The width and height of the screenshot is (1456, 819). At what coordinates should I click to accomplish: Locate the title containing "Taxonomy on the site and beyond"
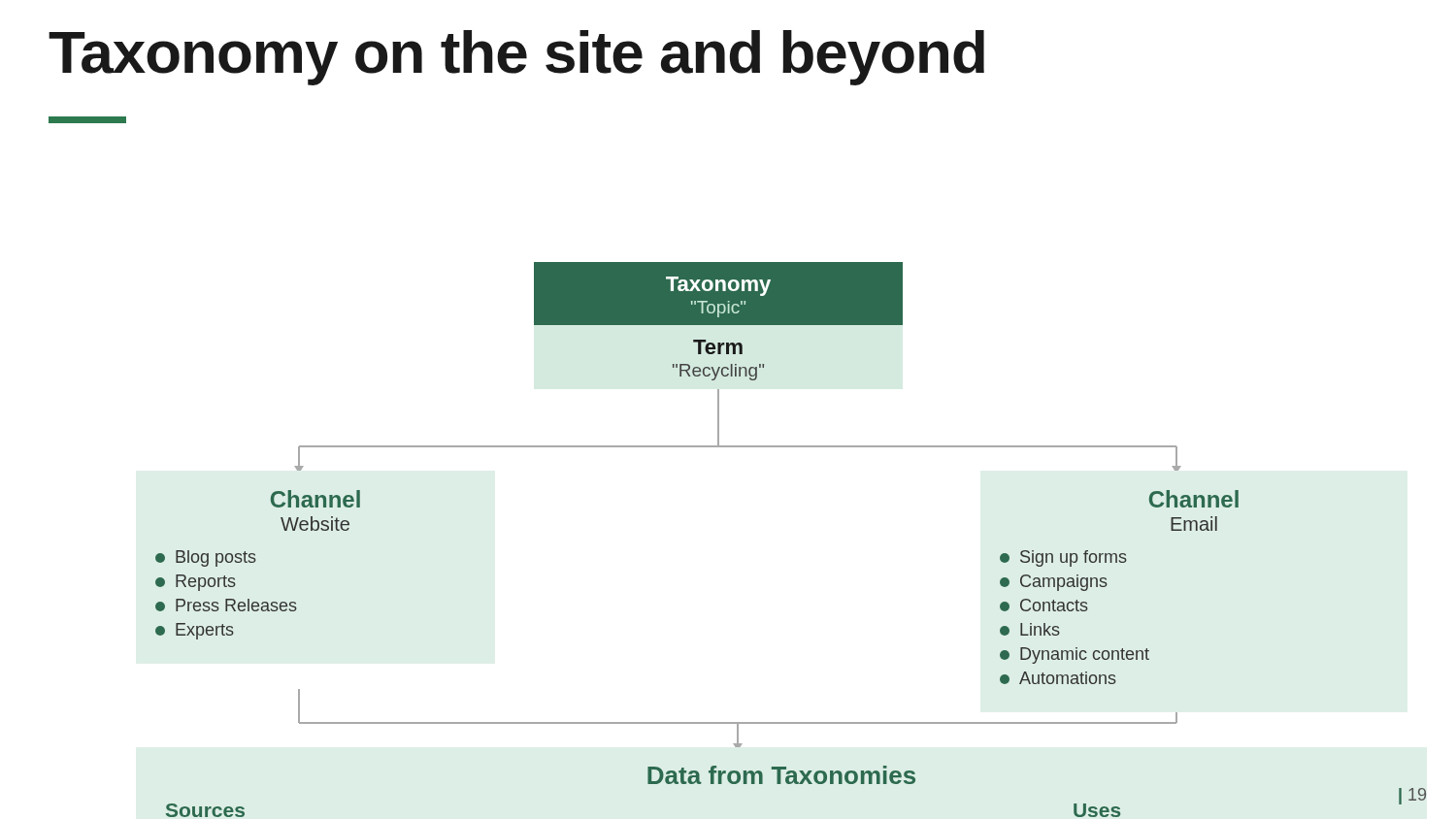pyautogui.click(x=518, y=52)
